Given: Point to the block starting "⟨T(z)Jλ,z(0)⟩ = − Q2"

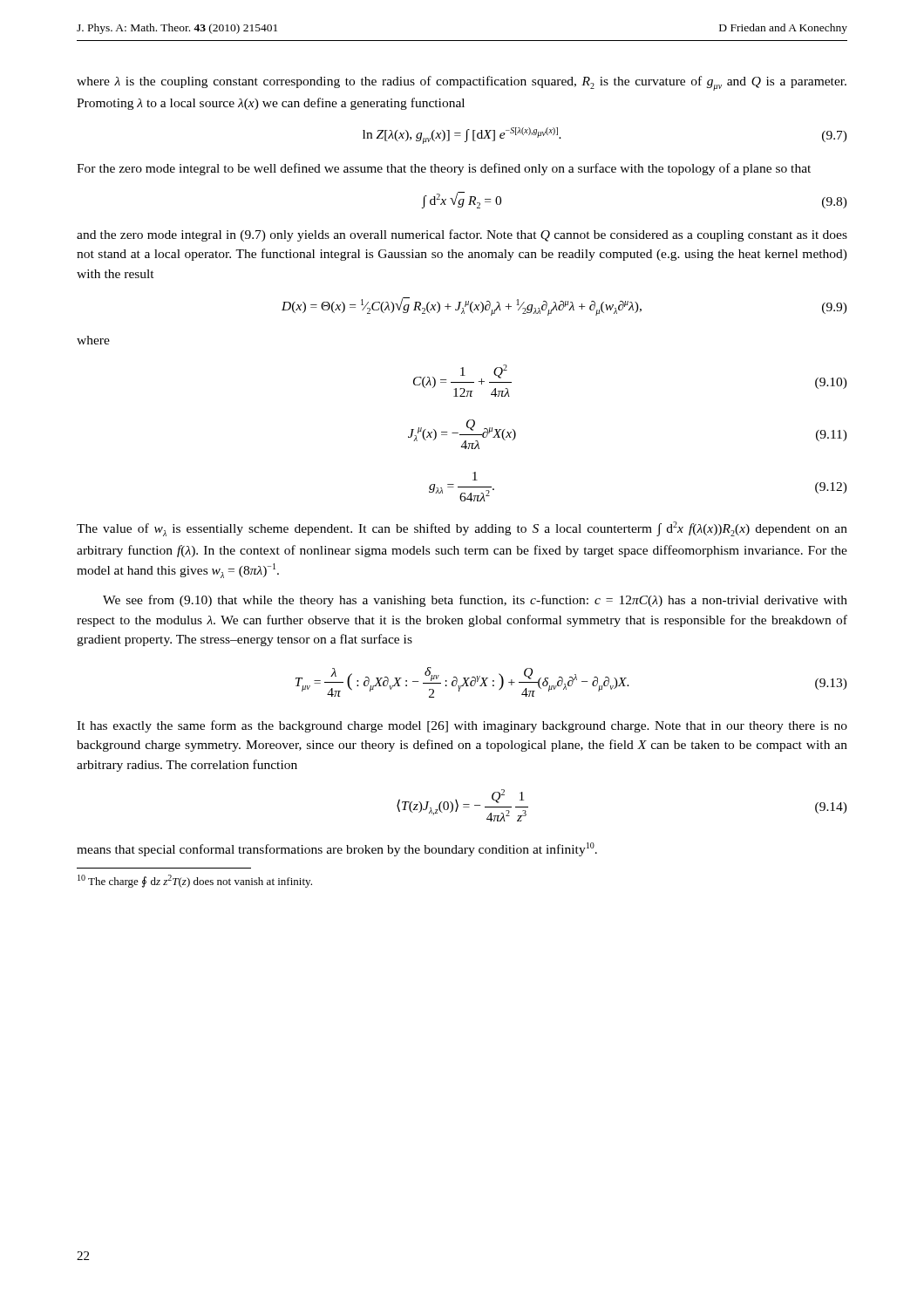Looking at the screenshot, I should click(440, 805).
